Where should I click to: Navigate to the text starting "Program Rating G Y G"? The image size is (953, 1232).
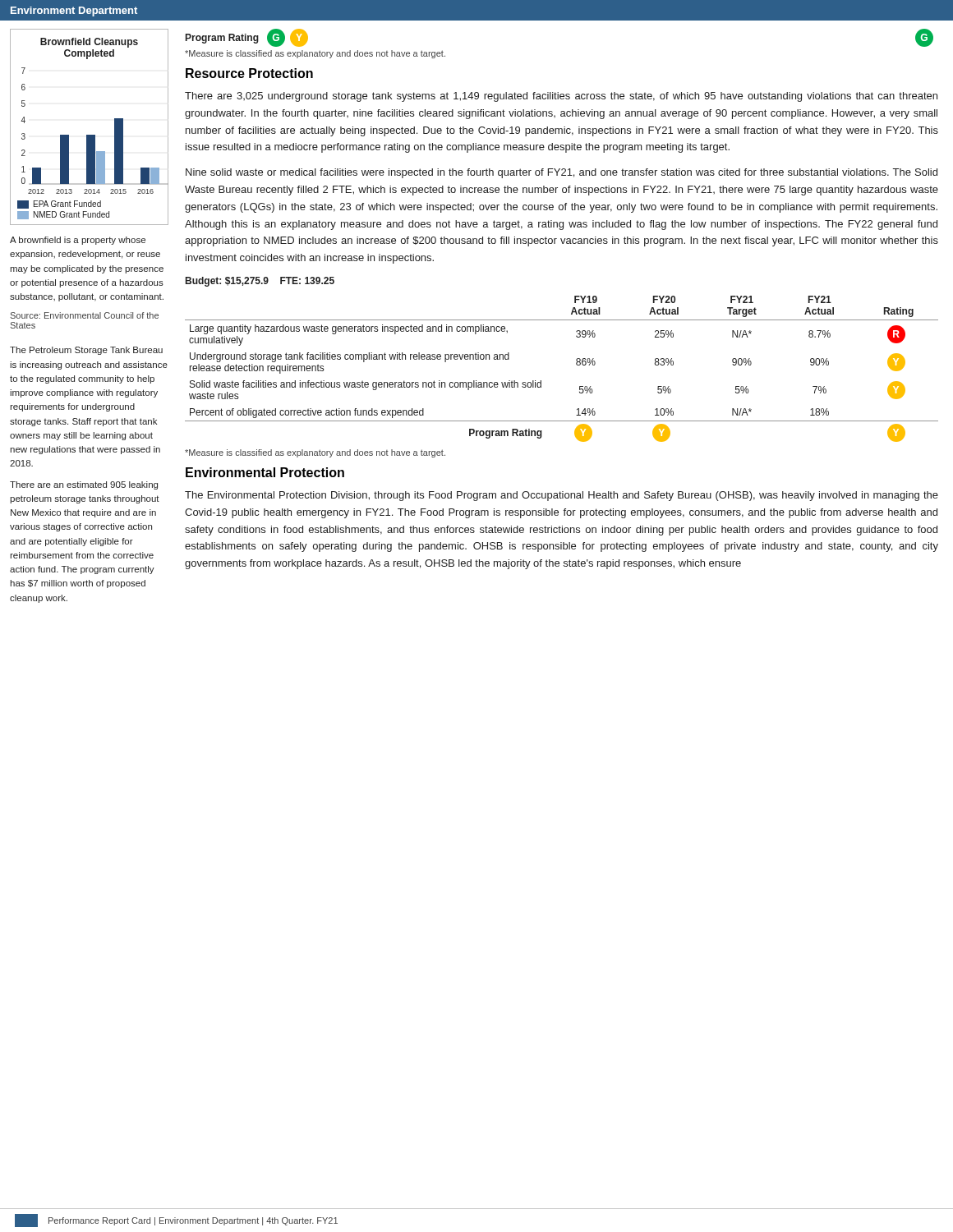click(x=245, y=37)
